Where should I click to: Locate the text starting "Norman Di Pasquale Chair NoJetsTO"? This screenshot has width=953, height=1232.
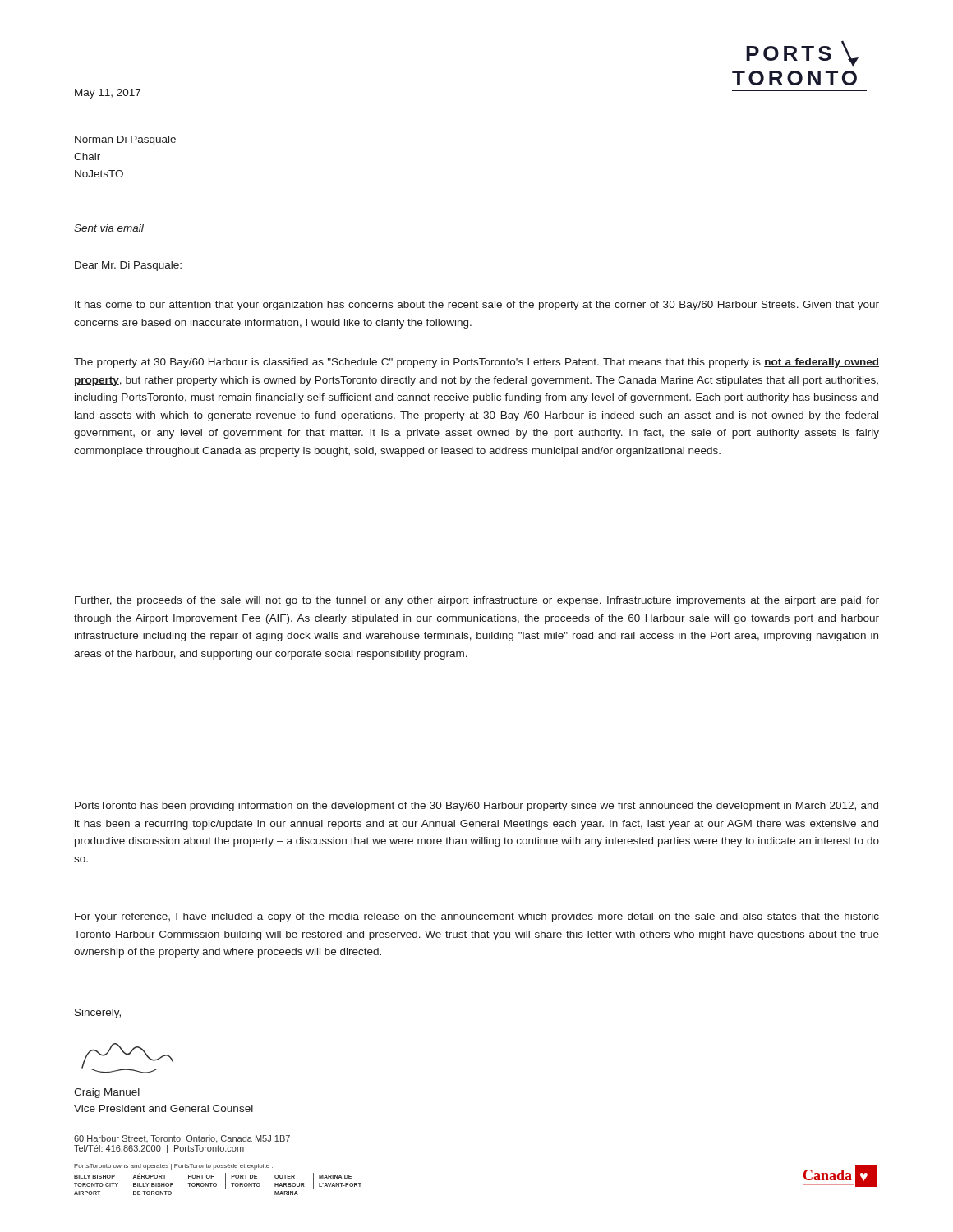[x=125, y=140]
